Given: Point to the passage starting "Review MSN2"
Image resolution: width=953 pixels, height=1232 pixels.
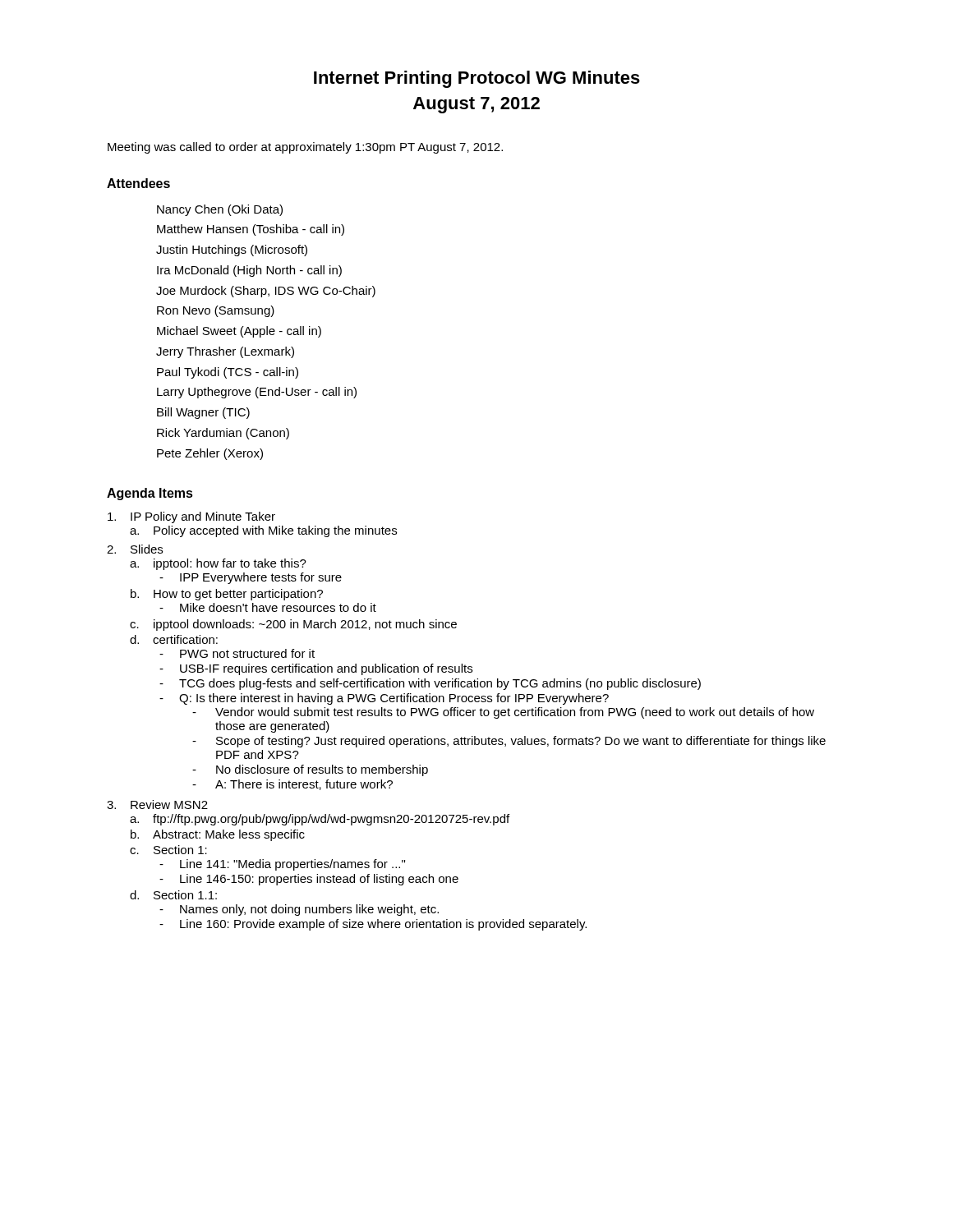Looking at the screenshot, I should click(x=169, y=805).
